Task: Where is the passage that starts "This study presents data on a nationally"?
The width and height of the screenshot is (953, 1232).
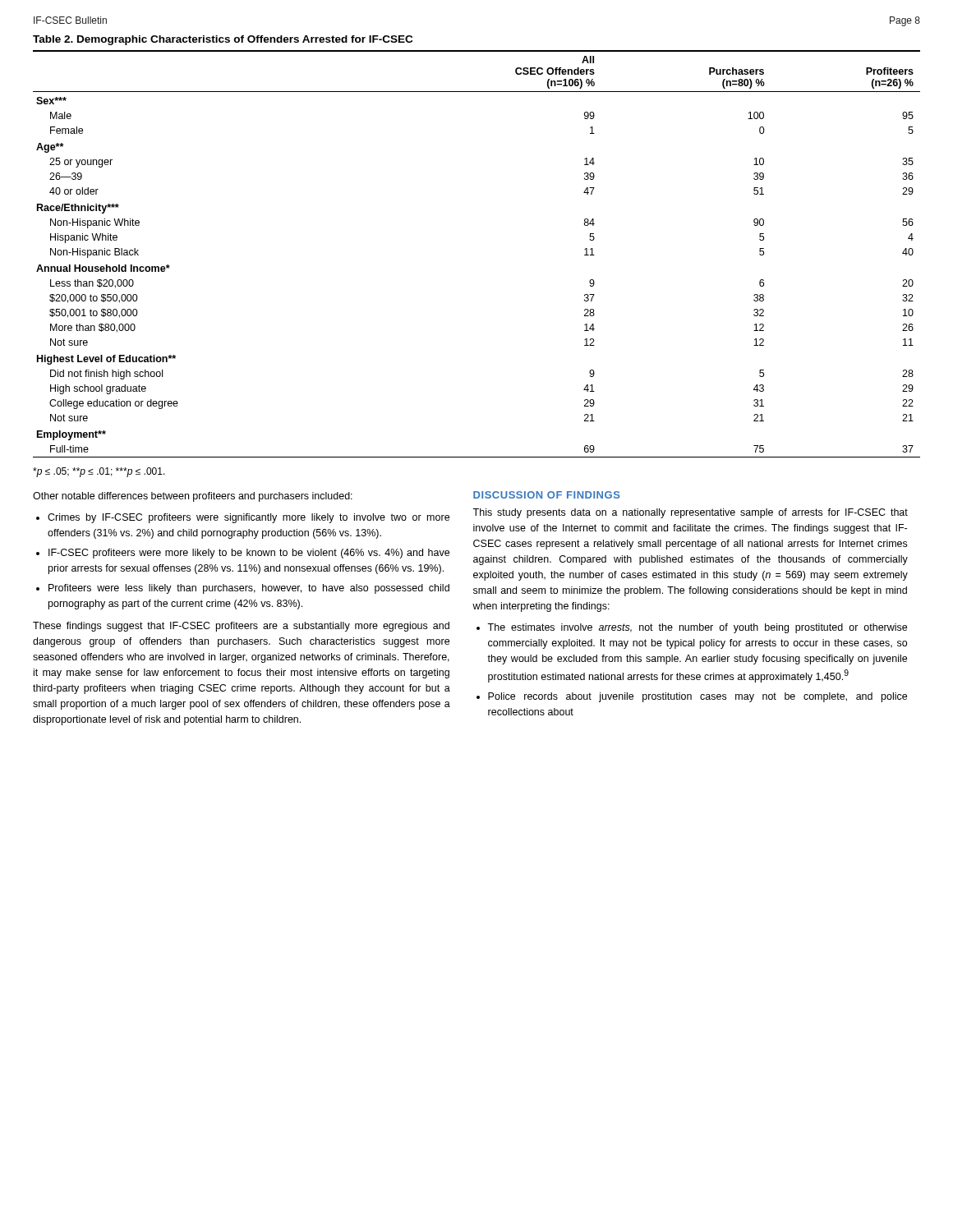Action: click(690, 559)
